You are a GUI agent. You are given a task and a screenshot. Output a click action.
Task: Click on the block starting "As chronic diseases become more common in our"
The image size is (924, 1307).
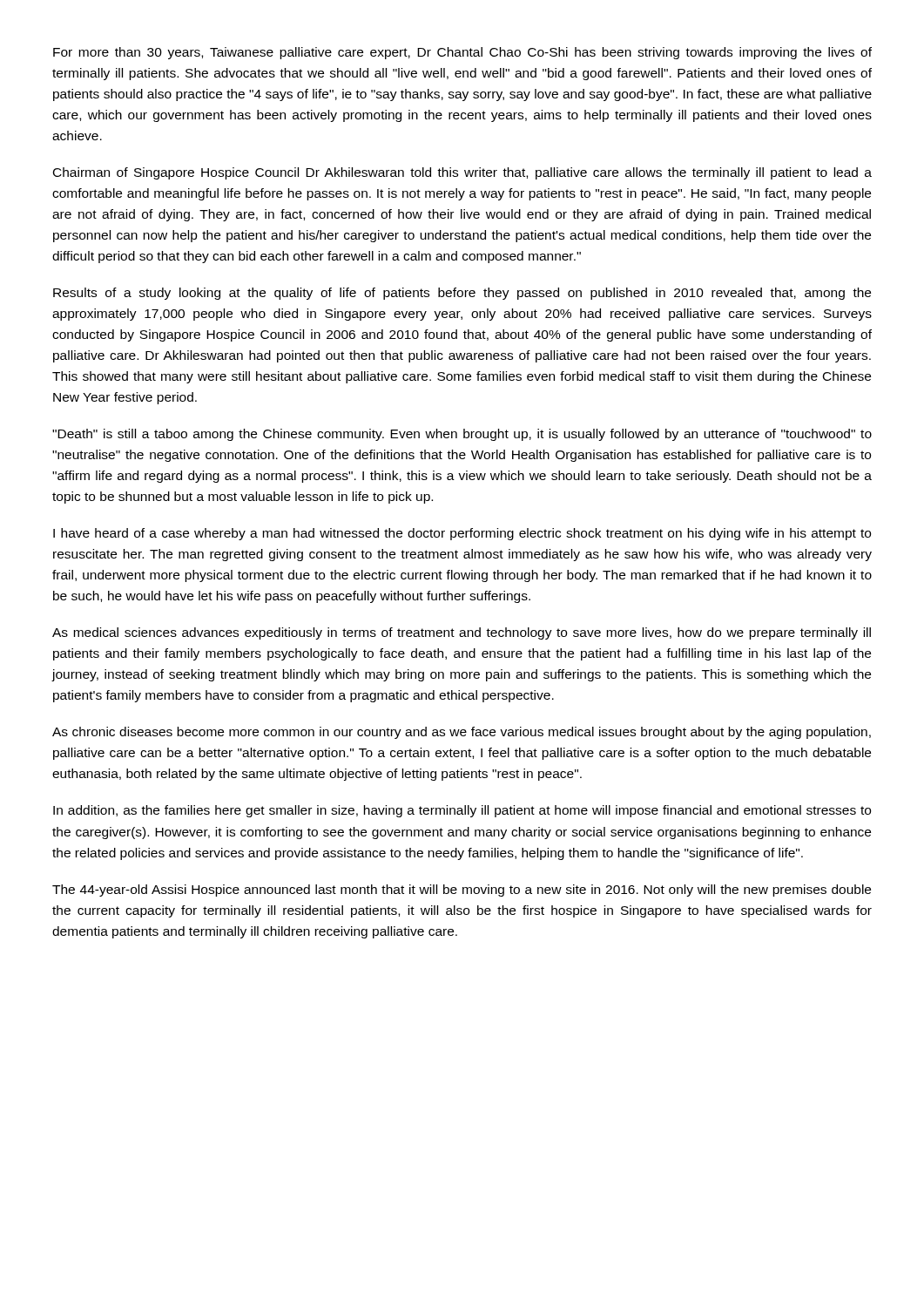462,753
